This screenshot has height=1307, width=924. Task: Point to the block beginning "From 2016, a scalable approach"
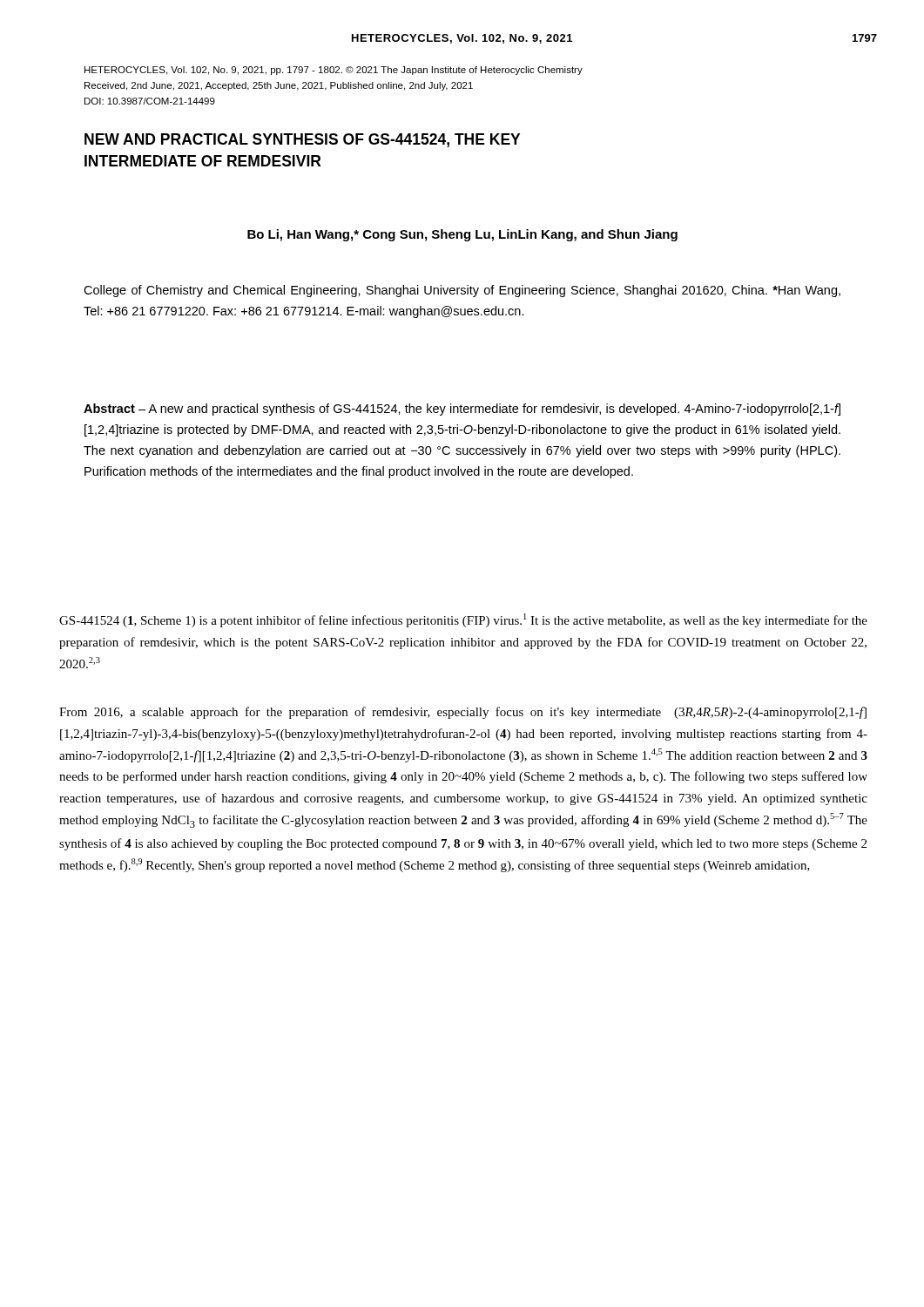click(463, 789)
